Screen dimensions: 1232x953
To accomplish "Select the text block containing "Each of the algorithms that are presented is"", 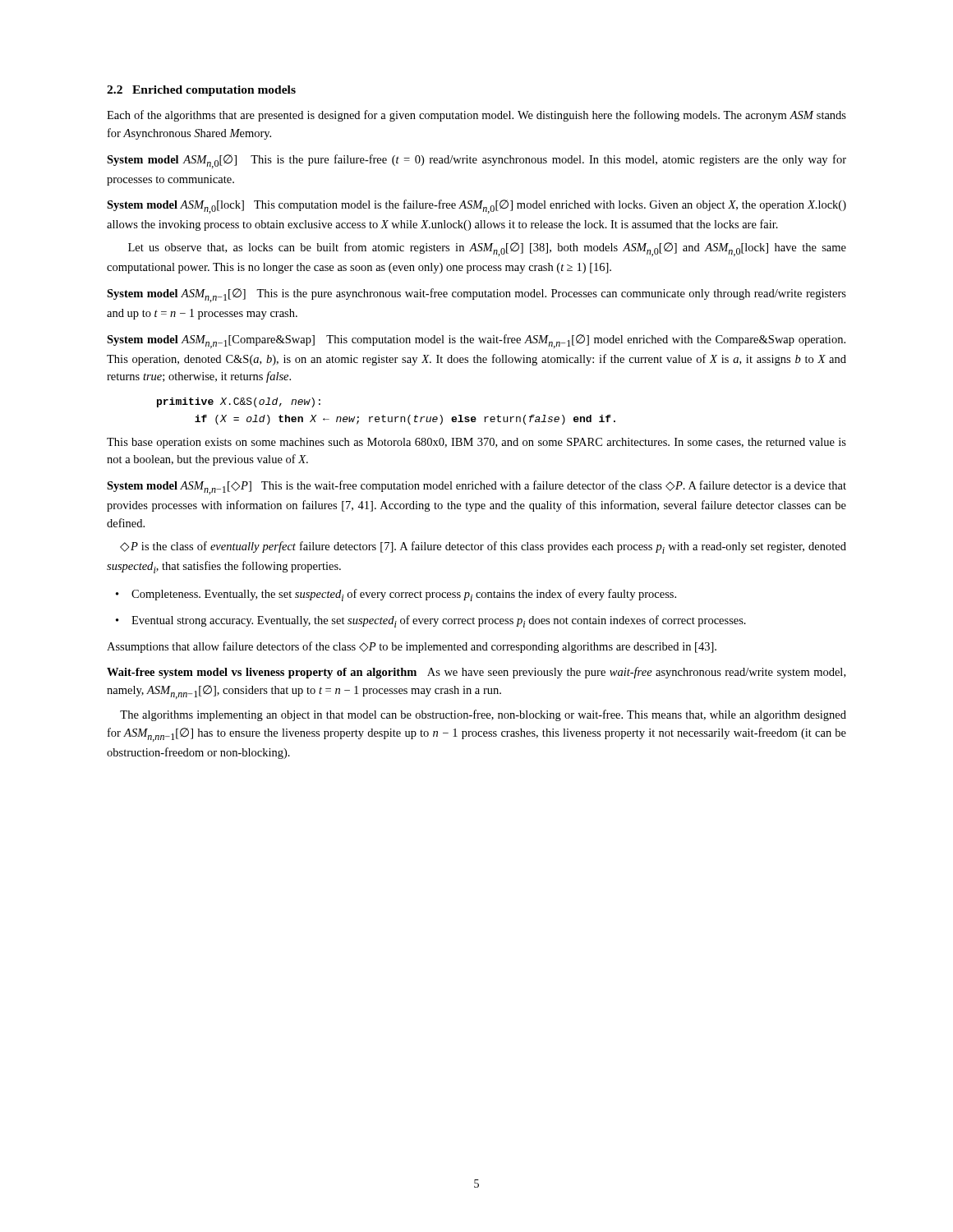I will pos(476,124).
